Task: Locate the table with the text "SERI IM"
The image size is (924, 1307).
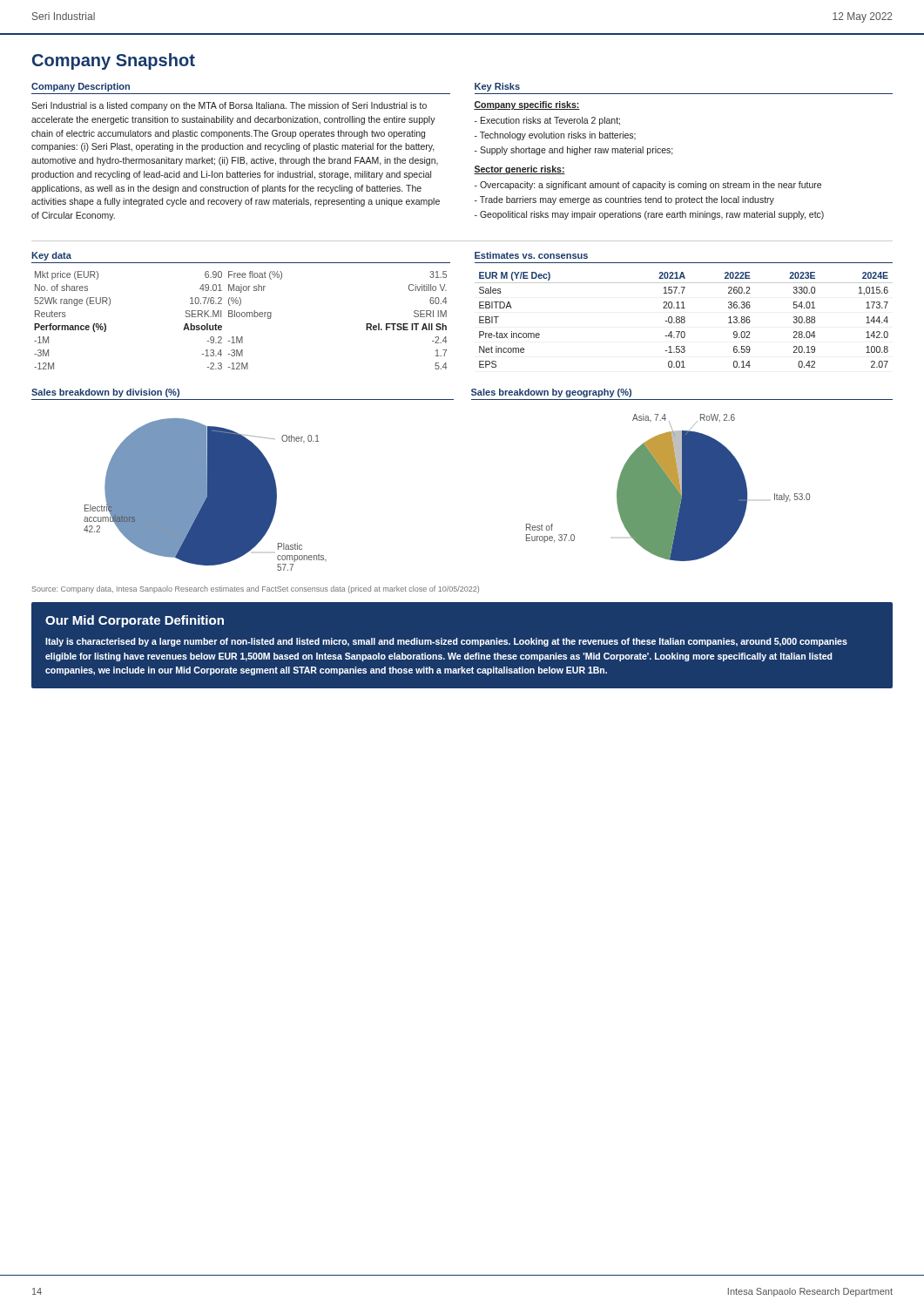Action: pos(241,320)
